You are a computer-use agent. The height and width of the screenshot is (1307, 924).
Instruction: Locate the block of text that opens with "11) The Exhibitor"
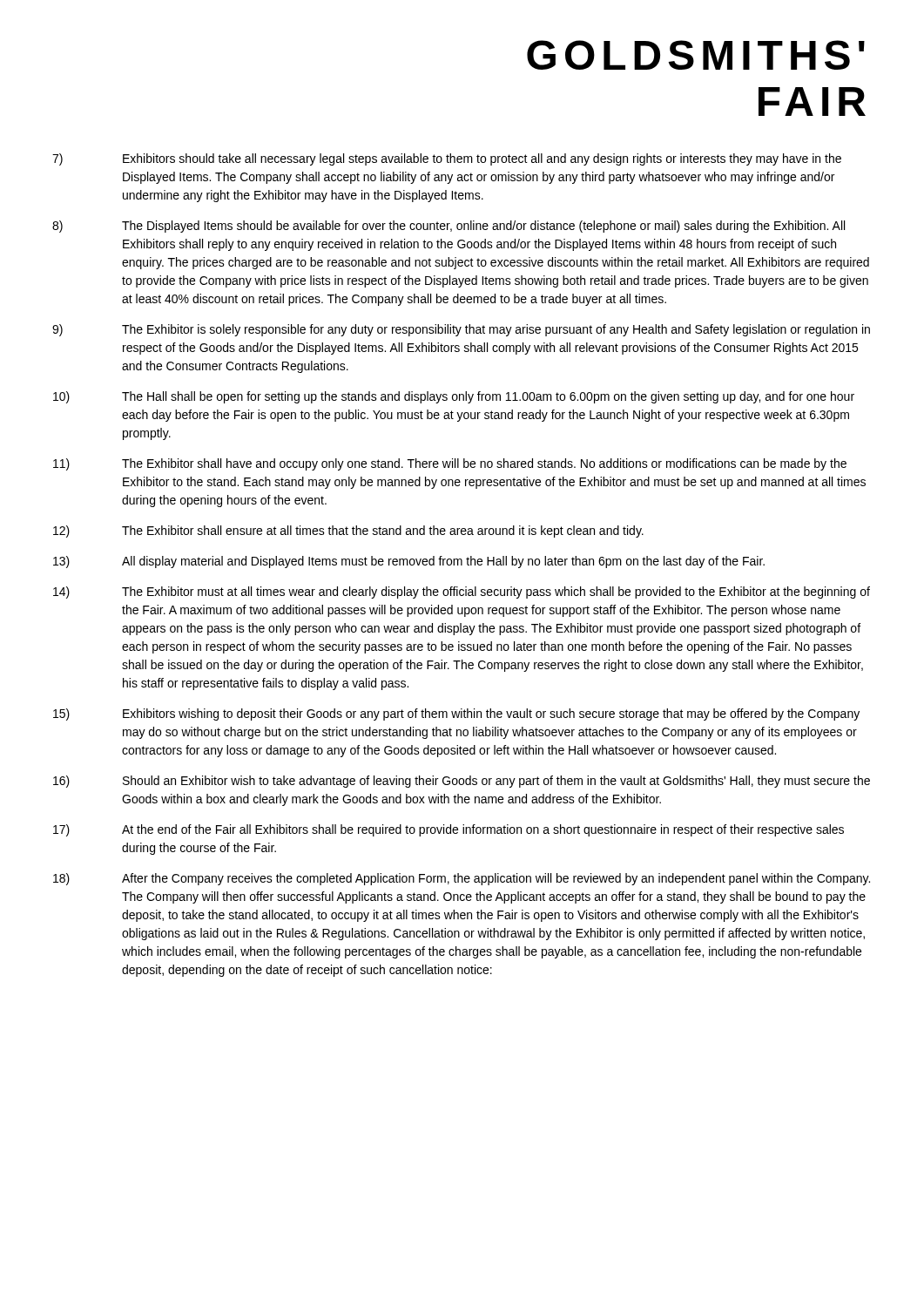point(462,482)
